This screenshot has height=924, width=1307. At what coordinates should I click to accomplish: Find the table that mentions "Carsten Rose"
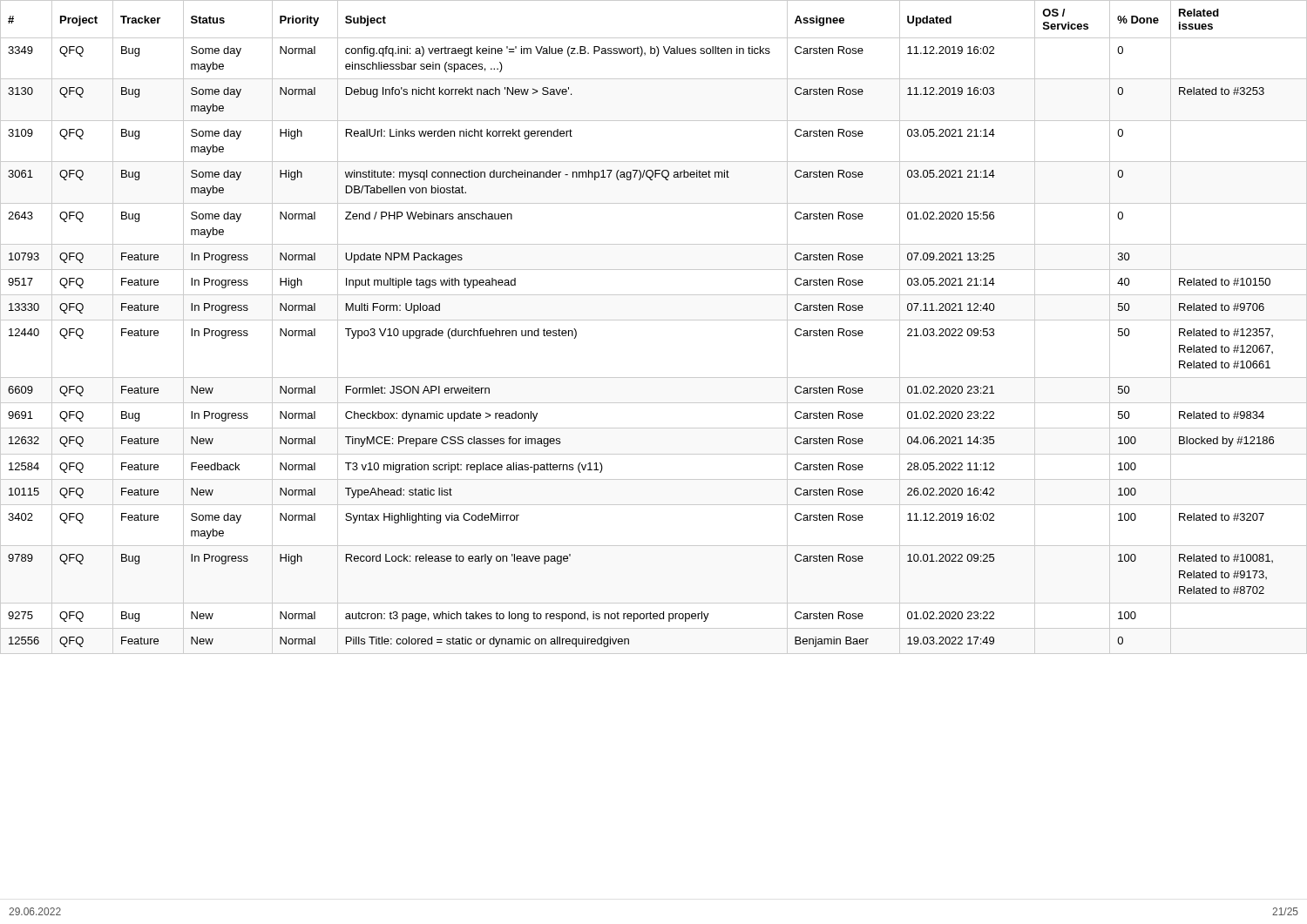pyautogui.click(x=654, y=449)
